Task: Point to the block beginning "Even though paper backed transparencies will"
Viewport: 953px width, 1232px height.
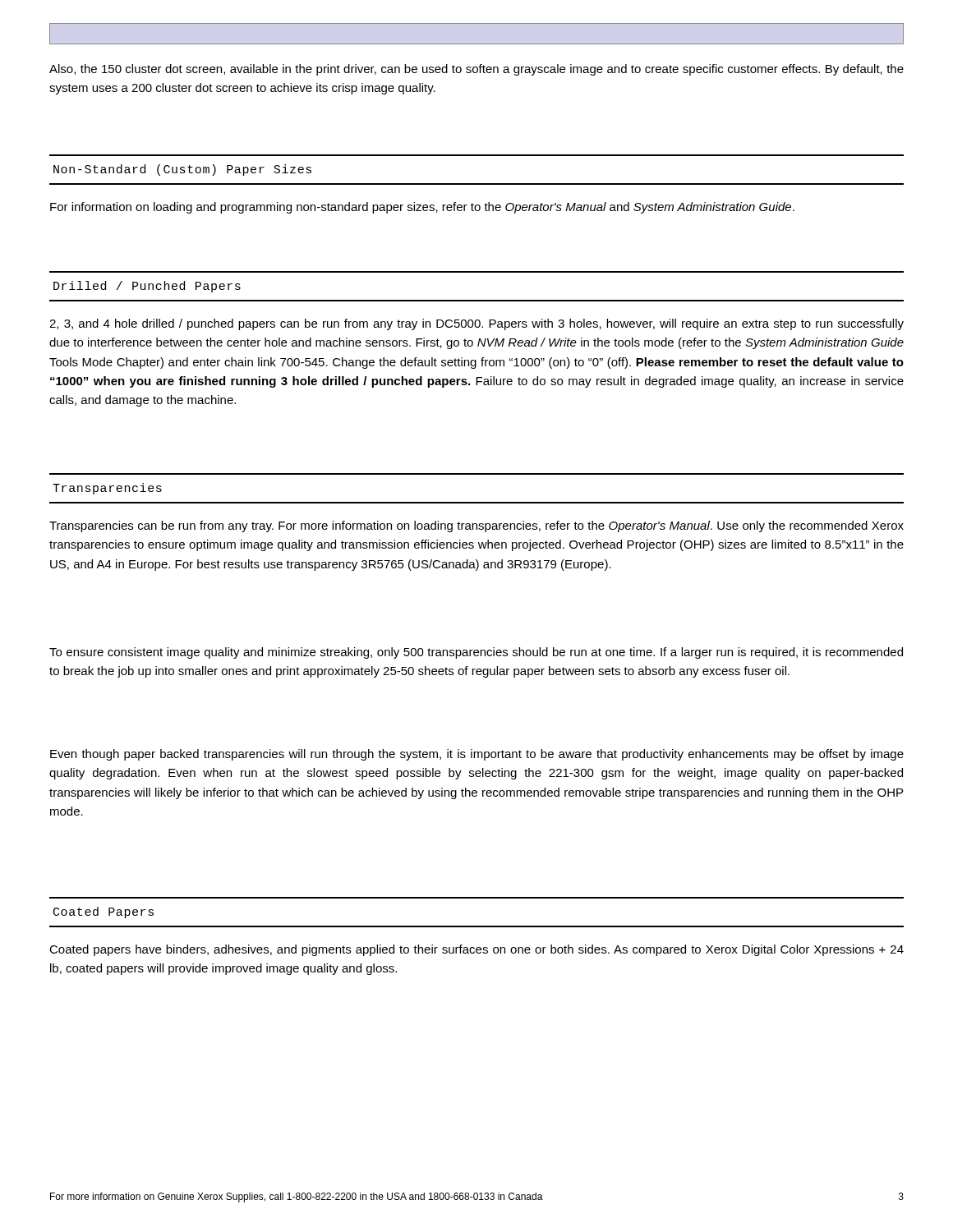Action: [476, 782]
